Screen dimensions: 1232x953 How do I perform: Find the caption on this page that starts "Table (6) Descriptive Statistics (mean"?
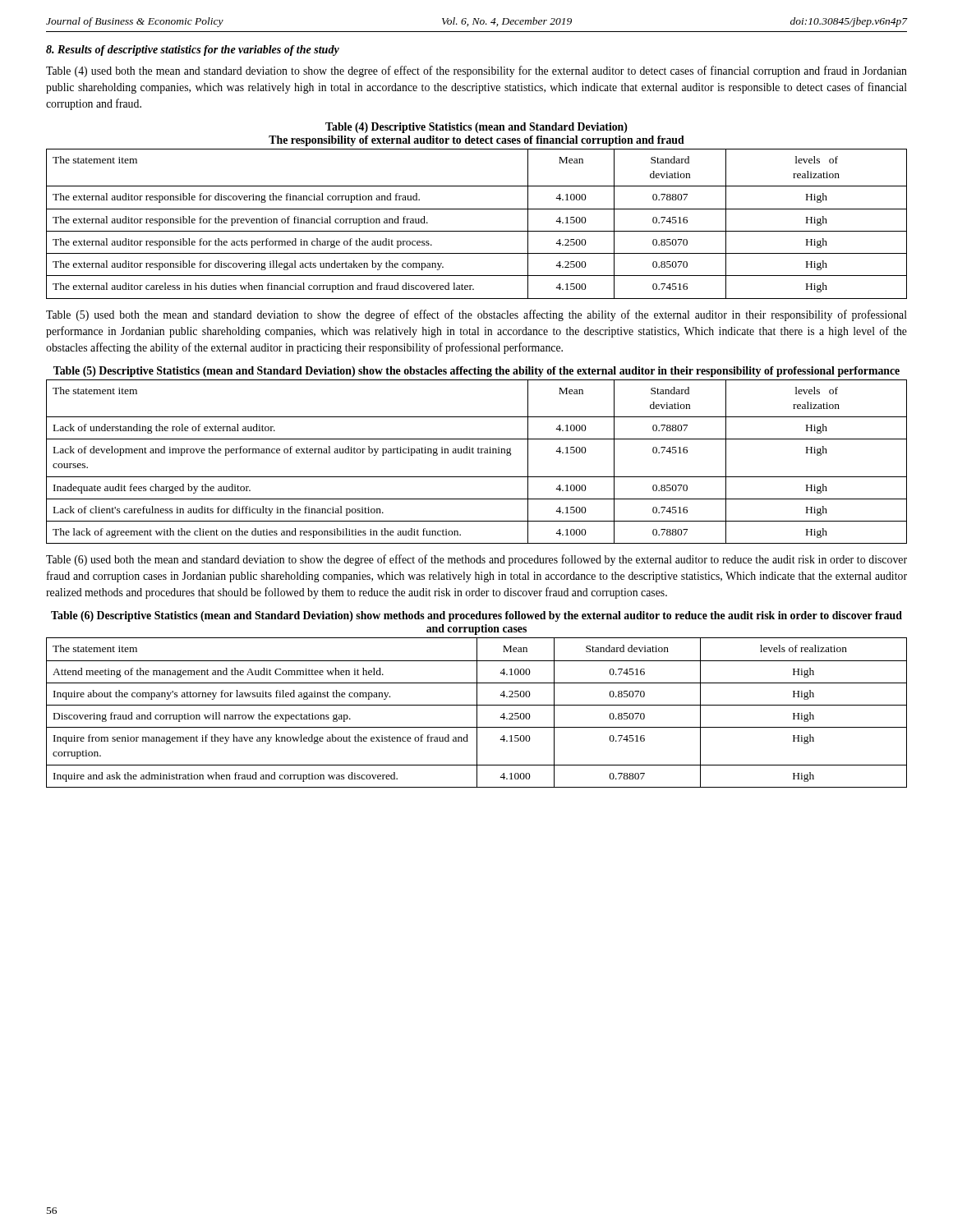click(x=476, y=622)
